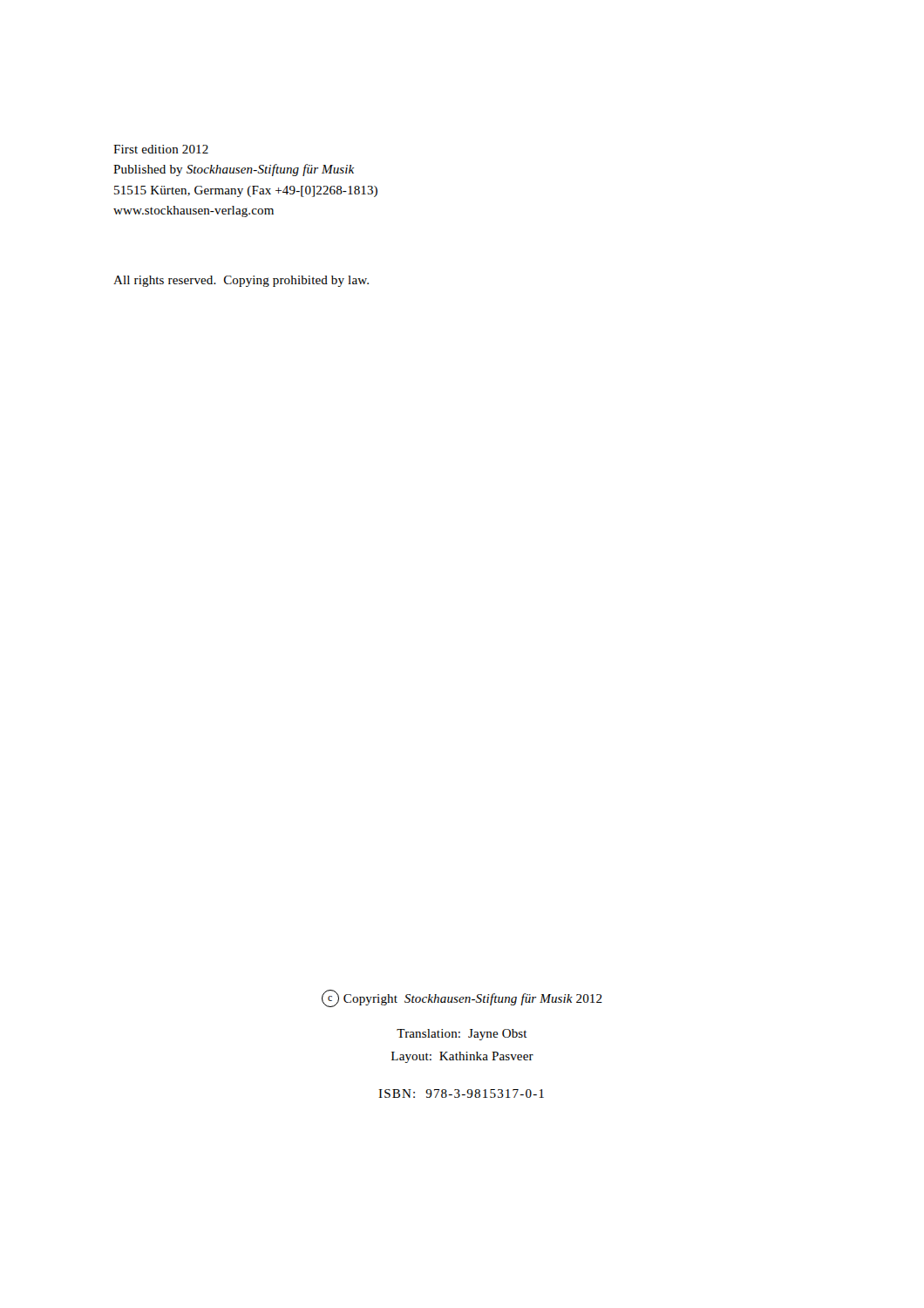
Task: Click on the text block that says "First edition 2012 Published by"
Action: point(331,180)
